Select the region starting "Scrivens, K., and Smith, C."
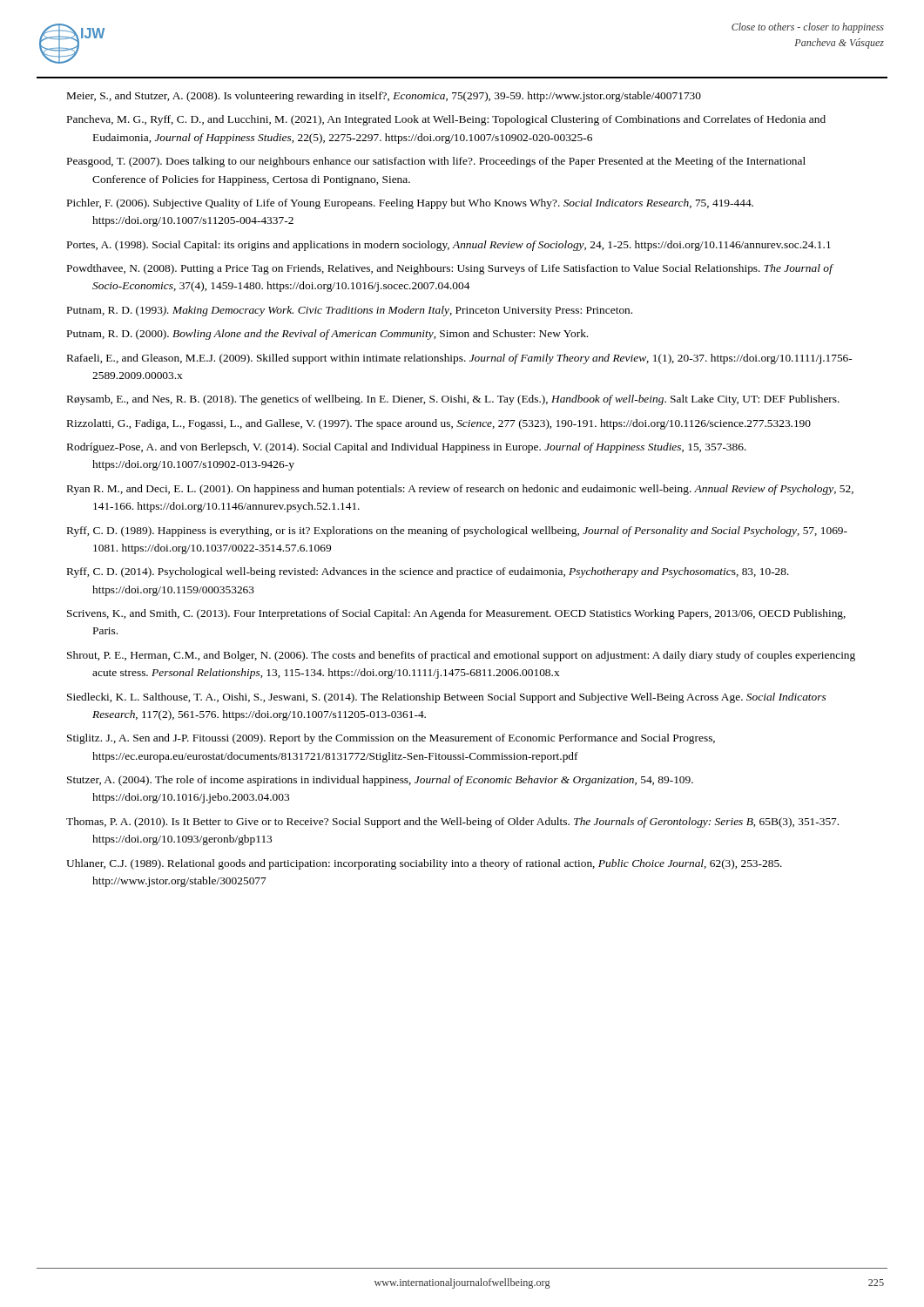The width and height of the screenshot is (924, 1307). point(456,622)
